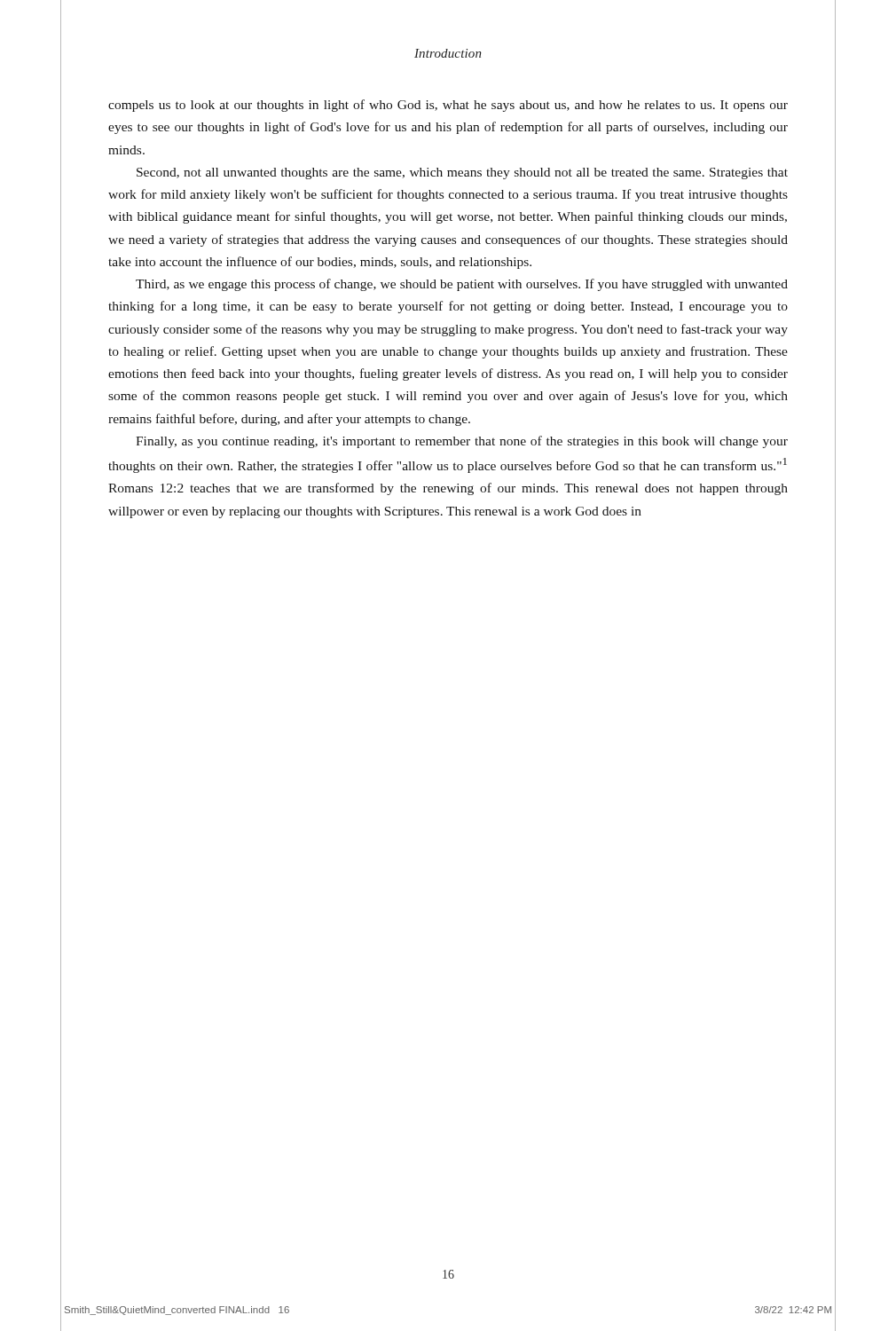Where is the passage that starts "Third, as we engage this process"?
The height and width of the screenshot is (1331, 896).
pyautogui.click(x=448, y=351)
